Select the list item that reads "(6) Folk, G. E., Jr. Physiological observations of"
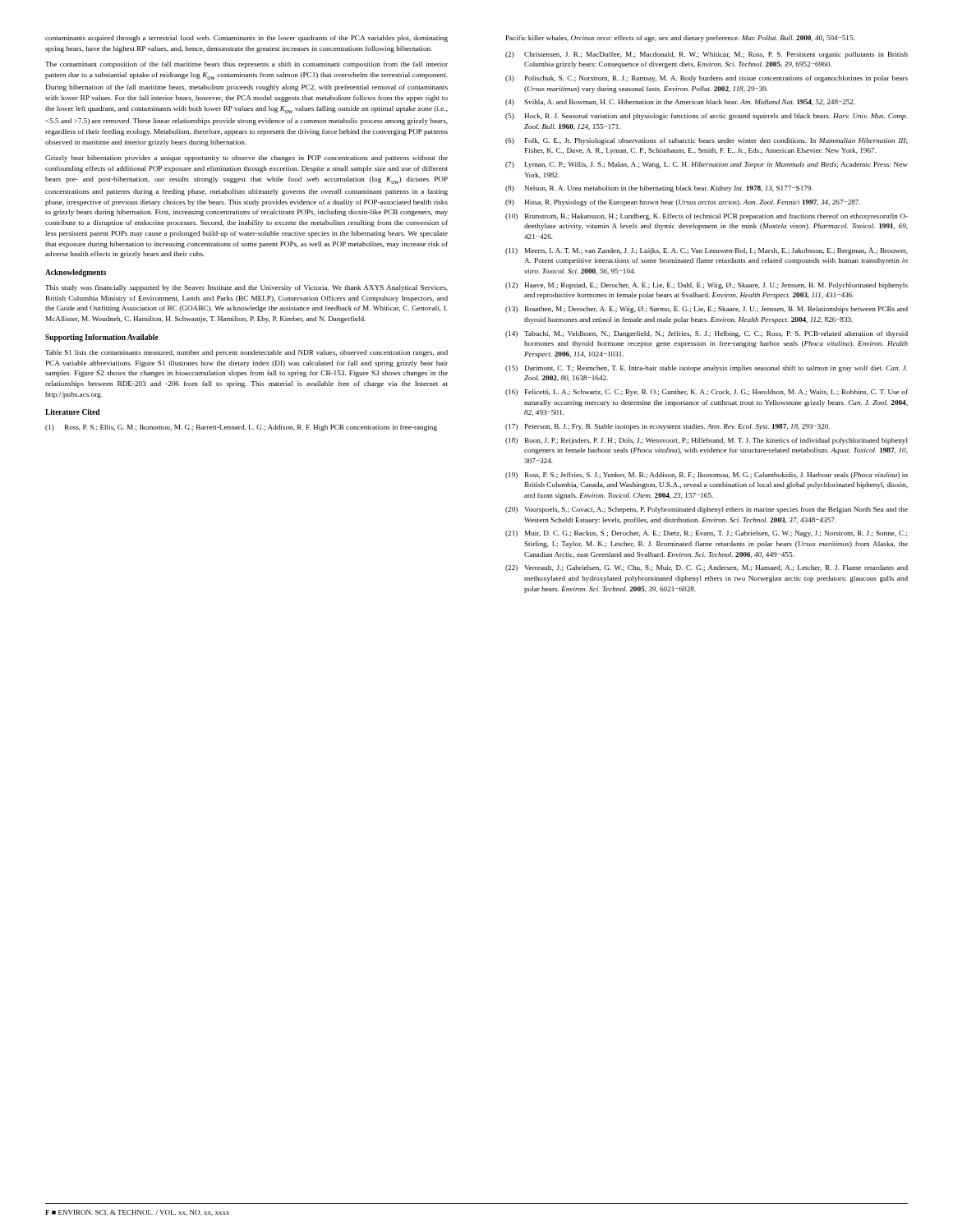The image size is (953, 1232). click(707, 146)
